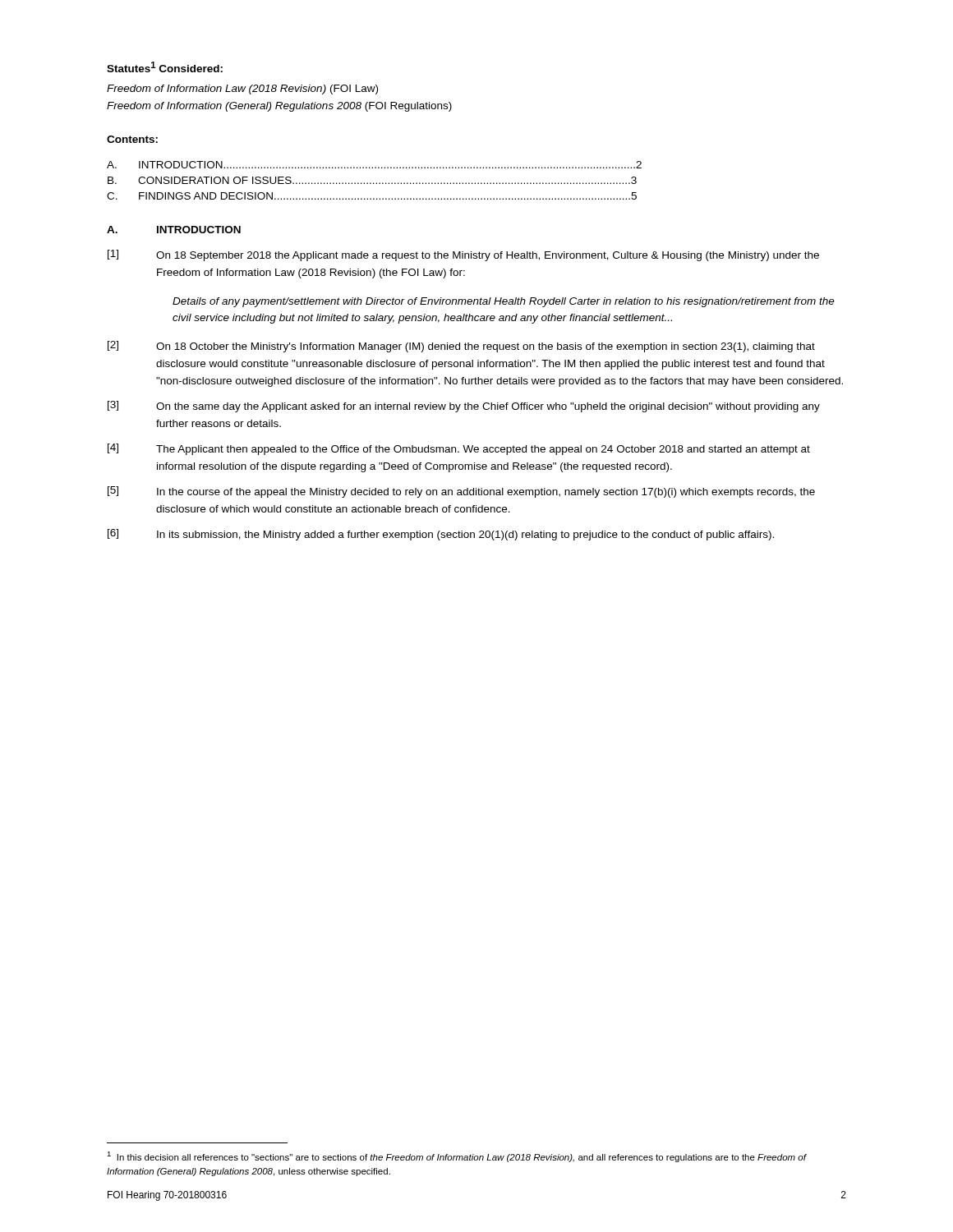Click on the text starting "Freedom of Information"
This screenshot has height=1232, width=953.
[x=279, y=97]
